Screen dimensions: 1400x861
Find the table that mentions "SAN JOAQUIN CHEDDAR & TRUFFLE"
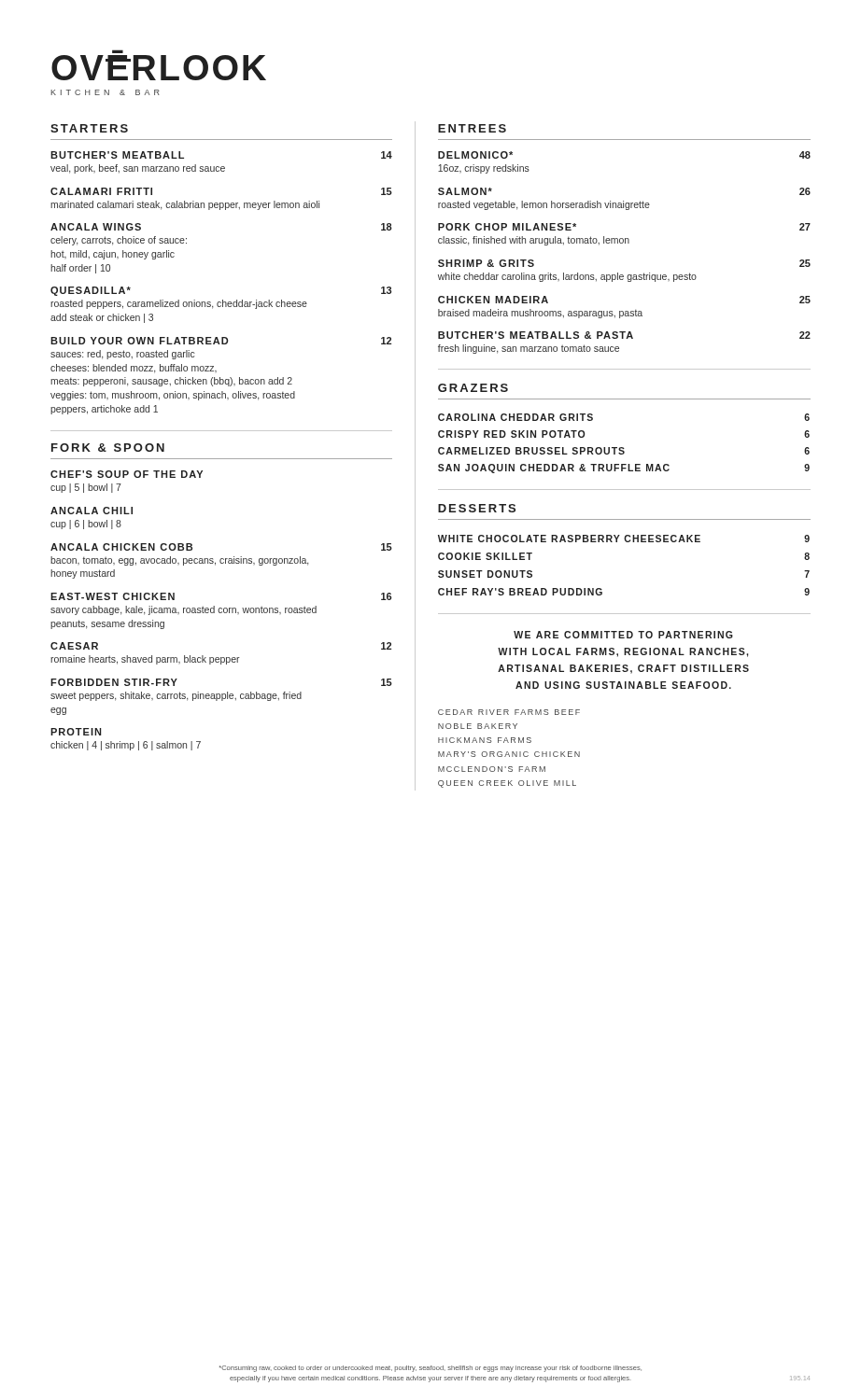tap(624, 443)
